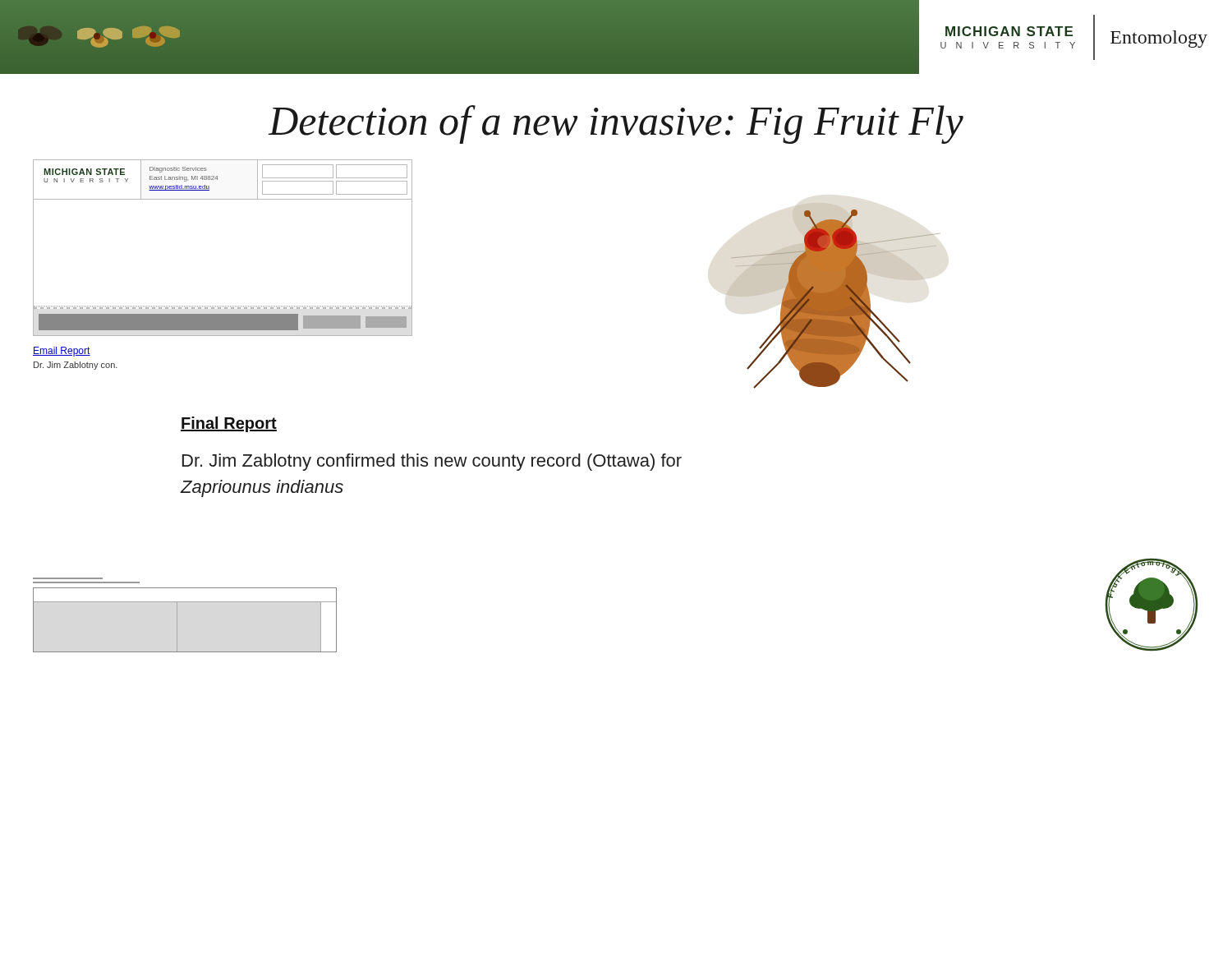
Task: Find "Email Report" on this page
Action: pyautogui.click(x=61, y=351)
